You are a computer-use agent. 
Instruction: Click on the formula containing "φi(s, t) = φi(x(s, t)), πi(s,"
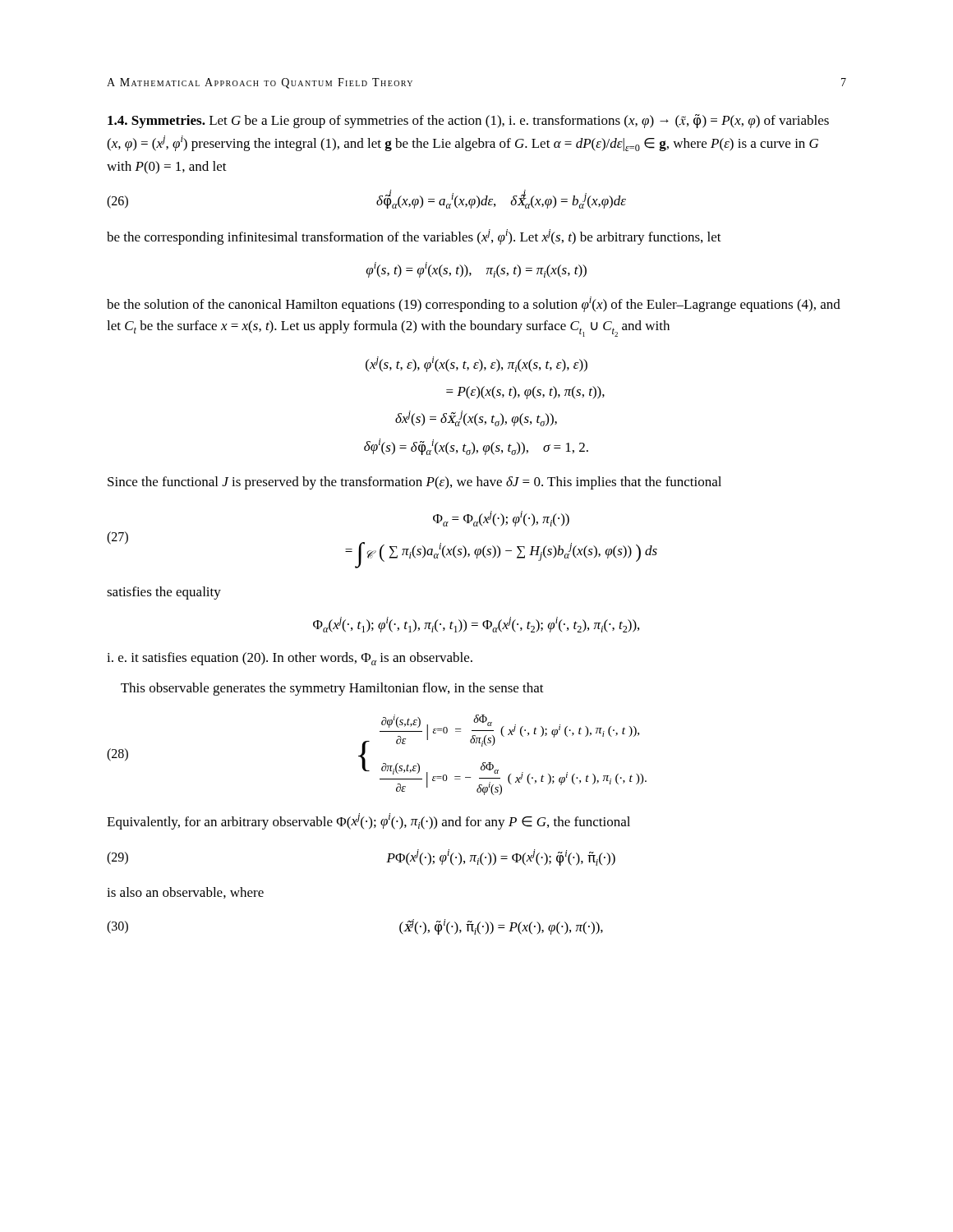(476, 270)
